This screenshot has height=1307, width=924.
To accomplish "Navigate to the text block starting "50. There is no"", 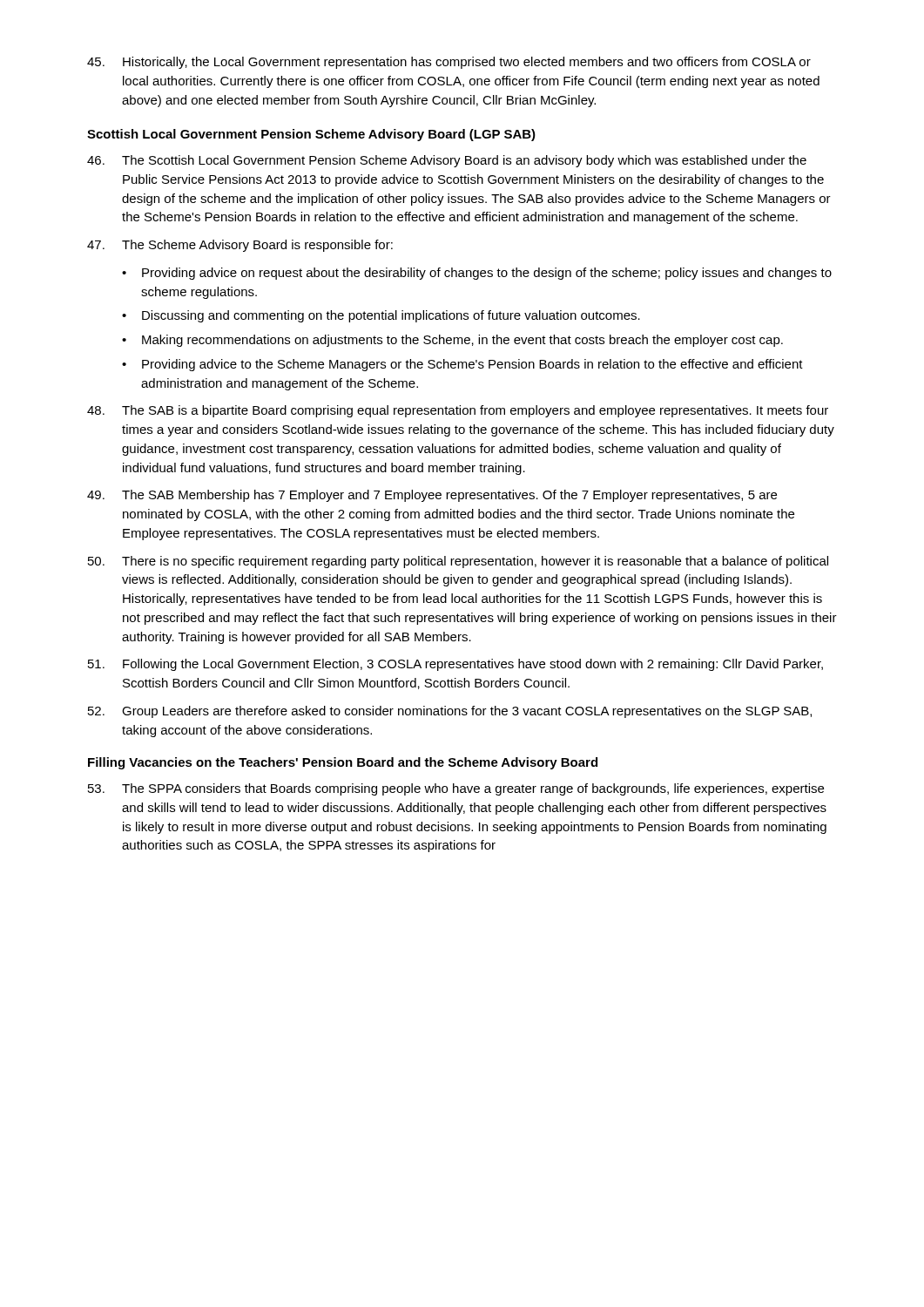I will (x=462, y=599).
